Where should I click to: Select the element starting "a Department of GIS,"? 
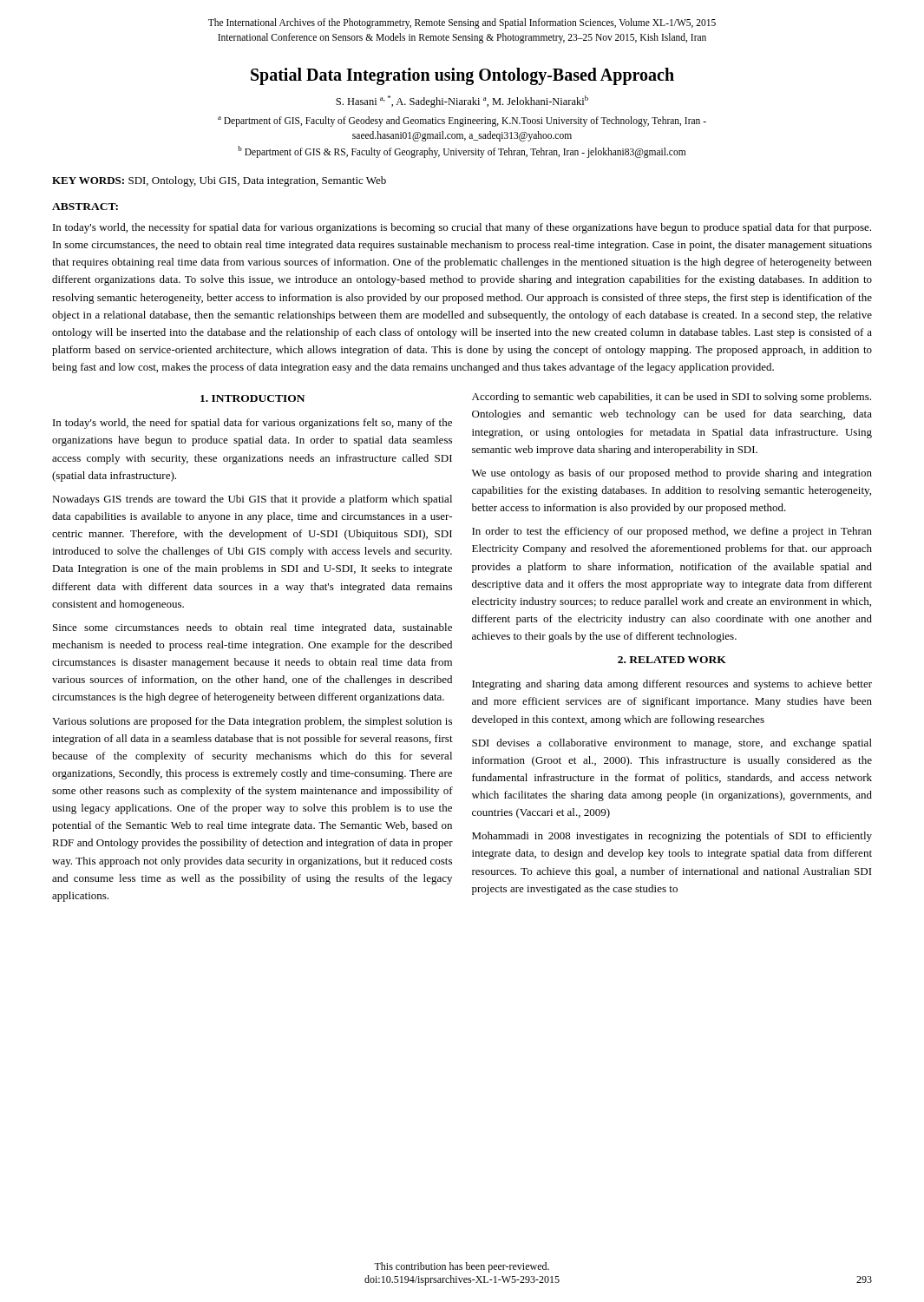(462, 135)
